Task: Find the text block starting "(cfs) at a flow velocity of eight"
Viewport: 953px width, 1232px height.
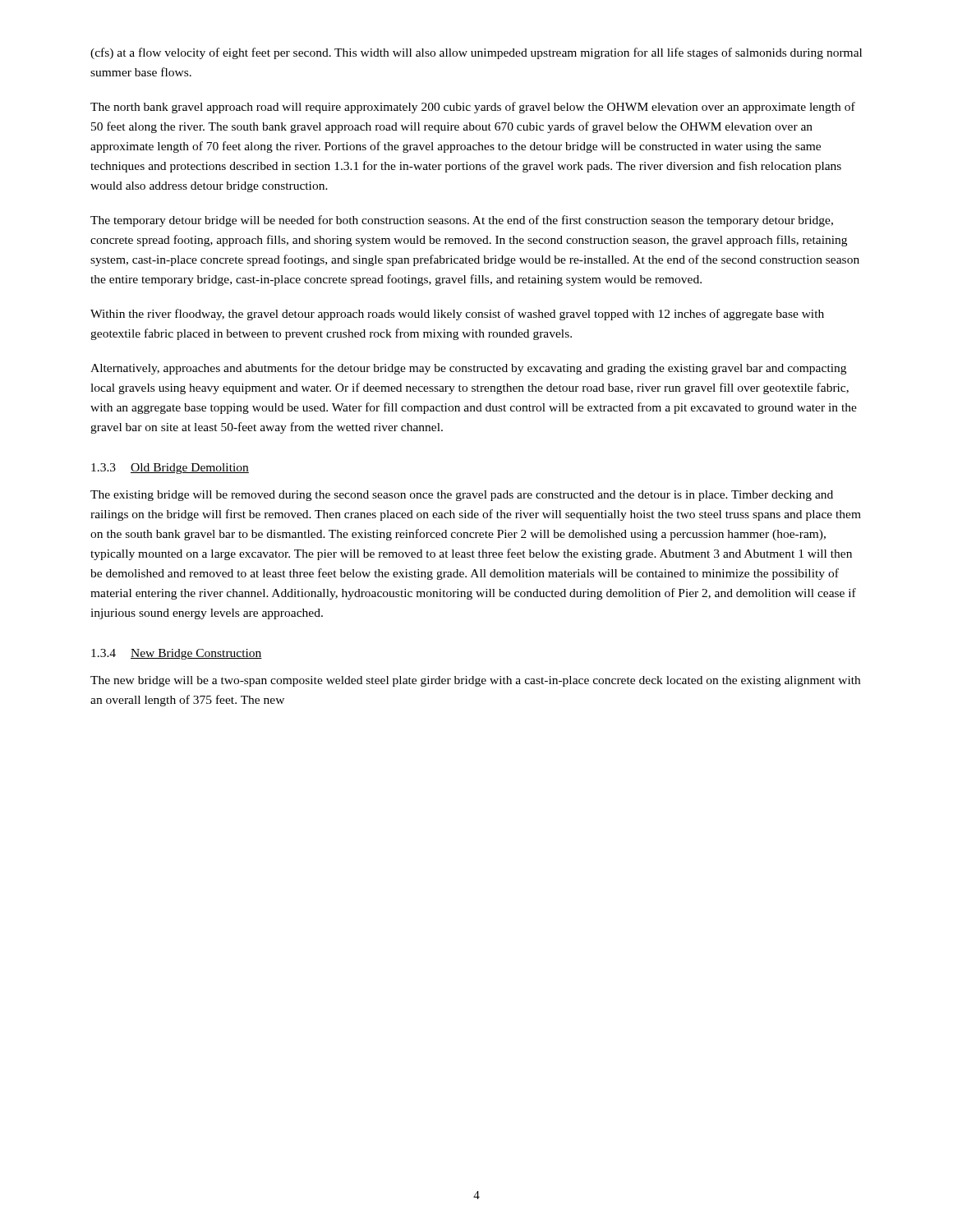Action: (476, 62)
